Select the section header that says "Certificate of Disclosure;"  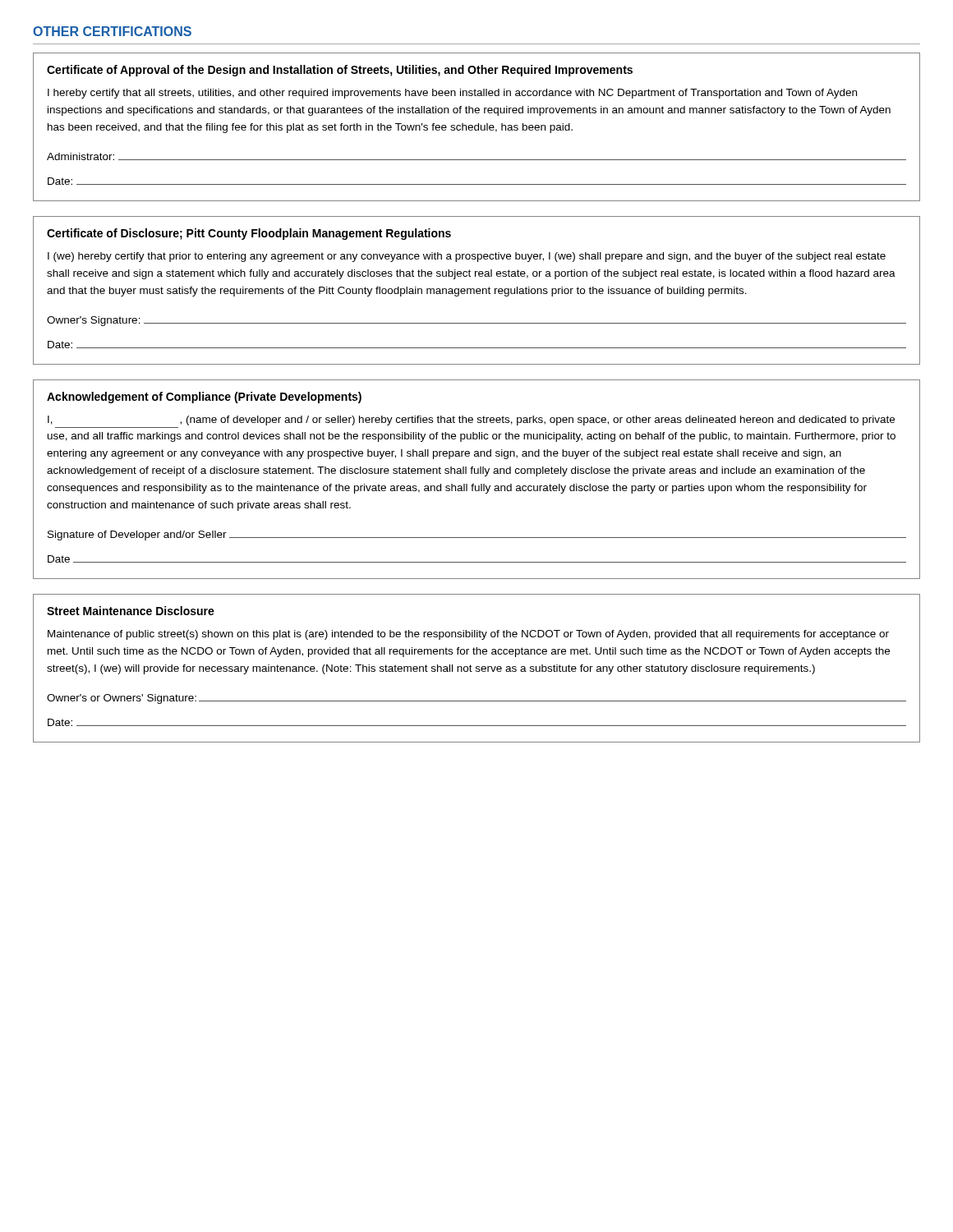249,233
